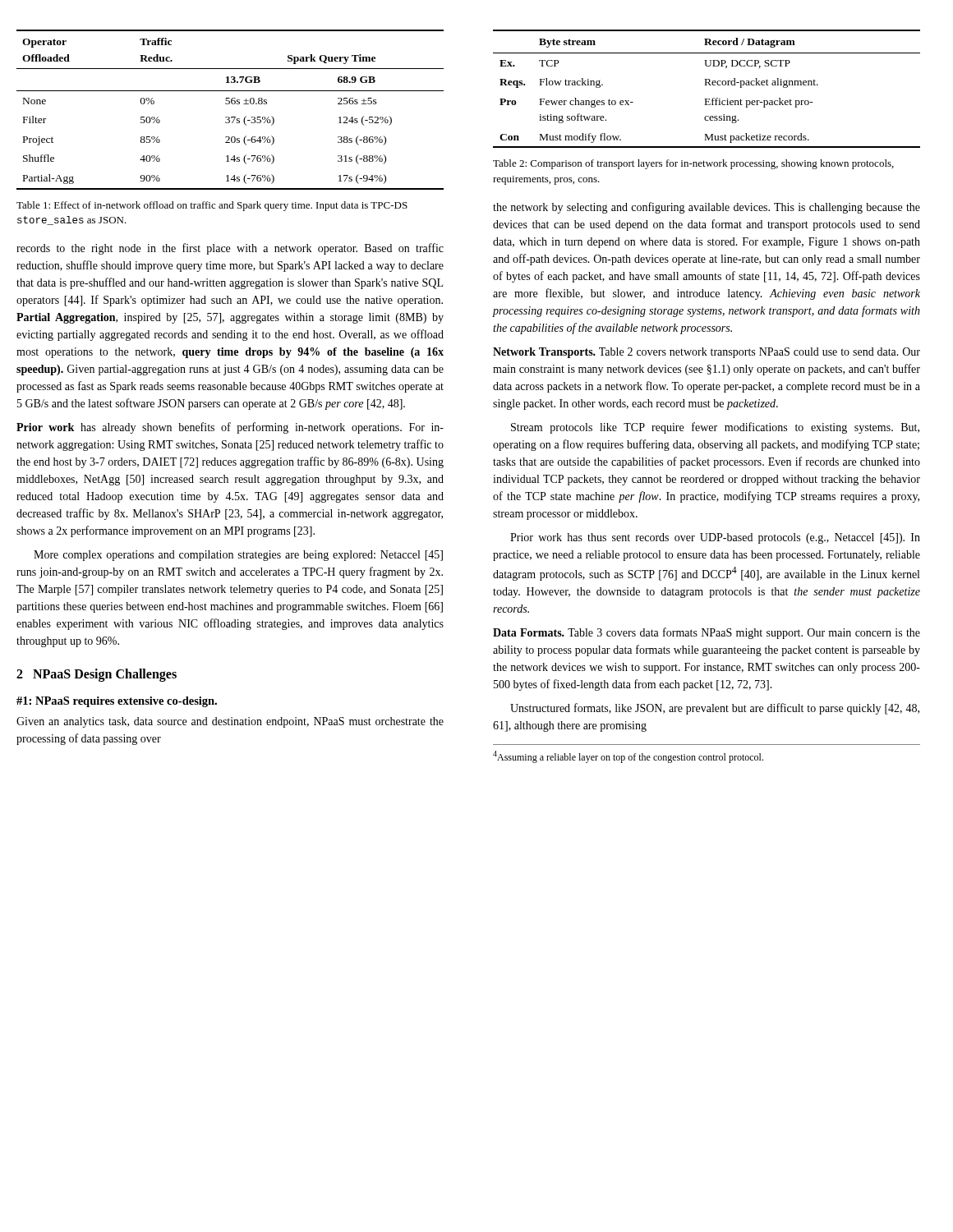Click on the block starting "Table 1: Effect of in-network offload on"
The image size is (953, 1232).
[x=212, y=213]
